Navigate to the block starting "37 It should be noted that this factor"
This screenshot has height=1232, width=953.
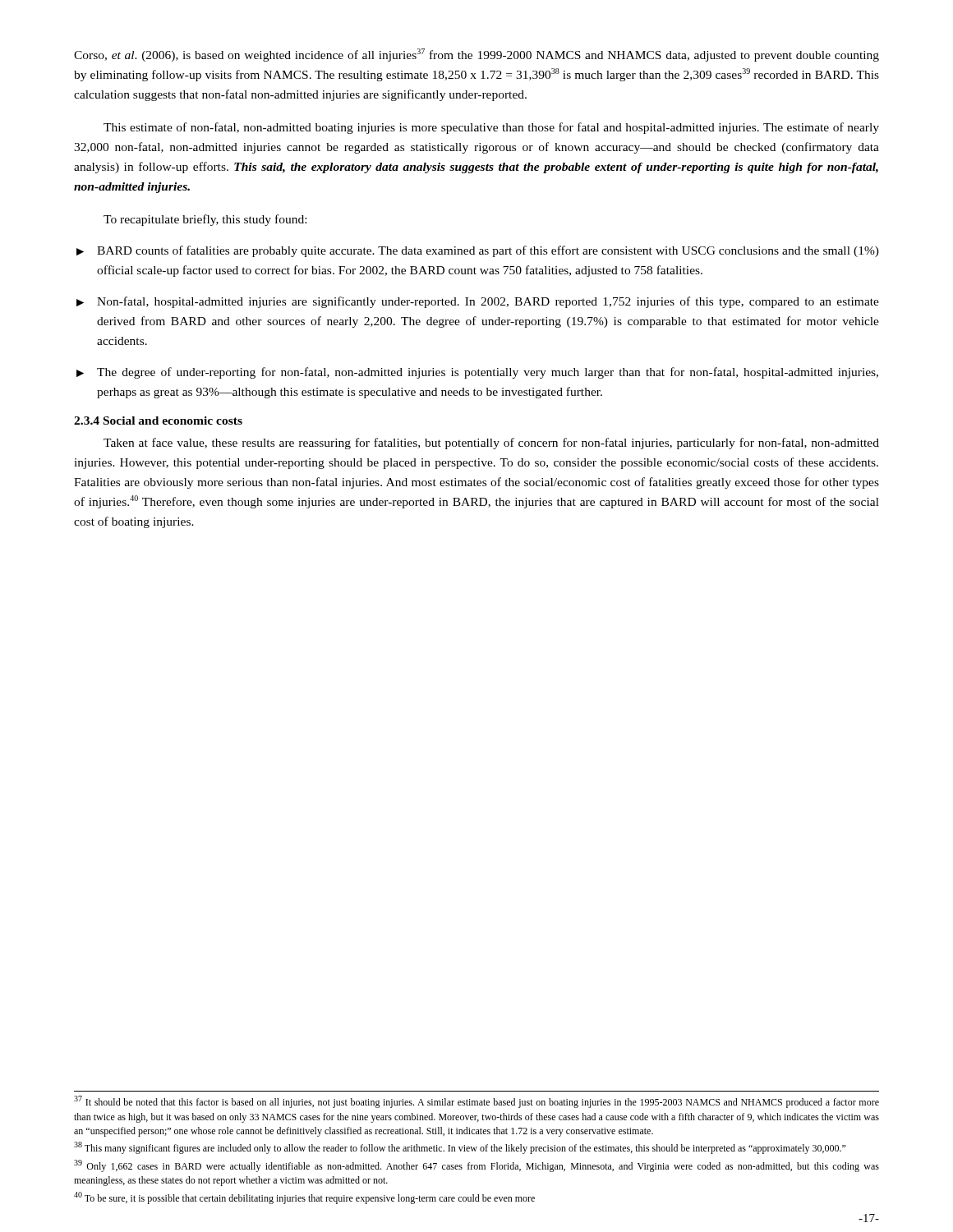point(476,1116)
